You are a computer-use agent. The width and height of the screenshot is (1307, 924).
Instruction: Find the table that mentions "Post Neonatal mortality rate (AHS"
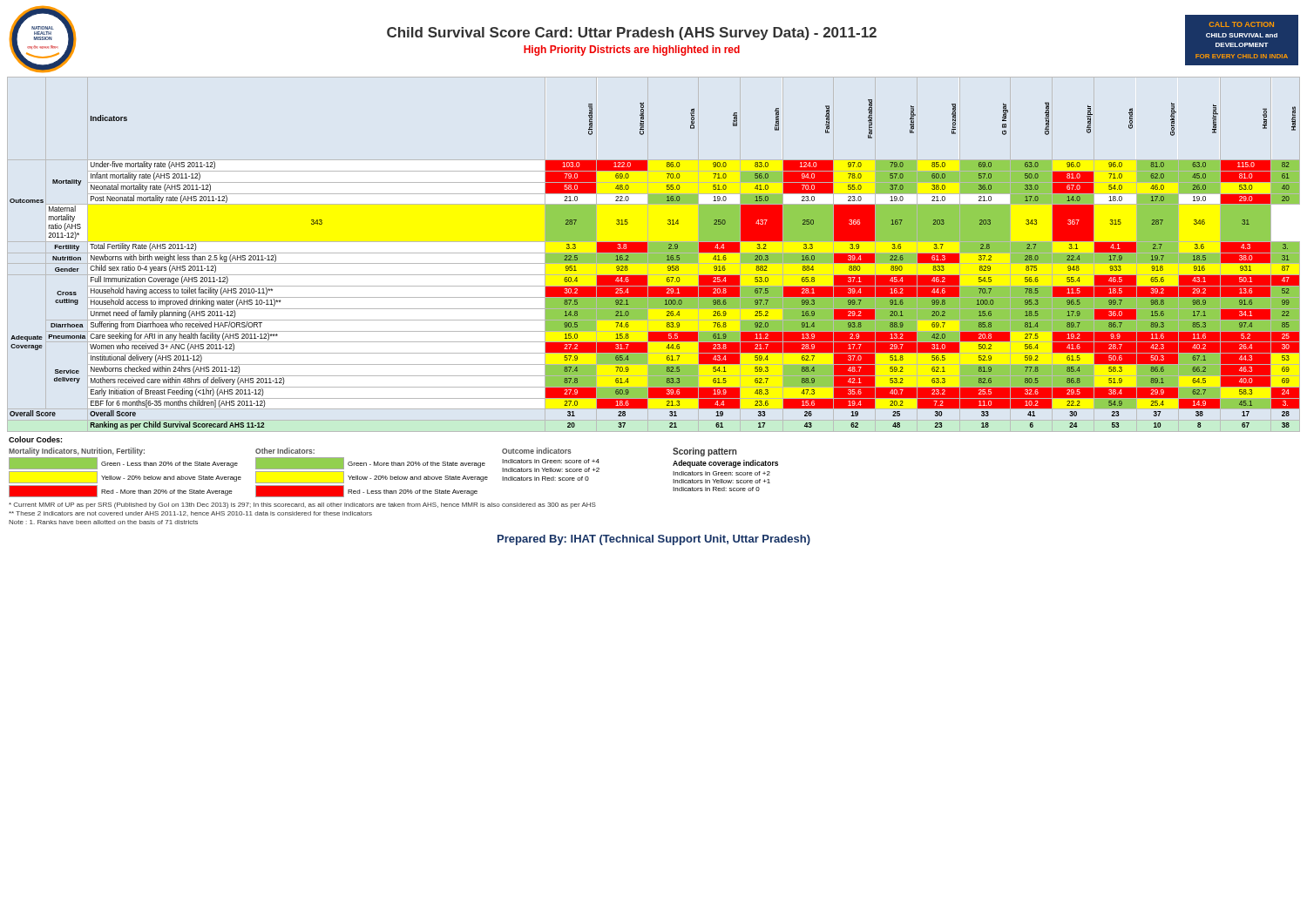coord(654,254)
